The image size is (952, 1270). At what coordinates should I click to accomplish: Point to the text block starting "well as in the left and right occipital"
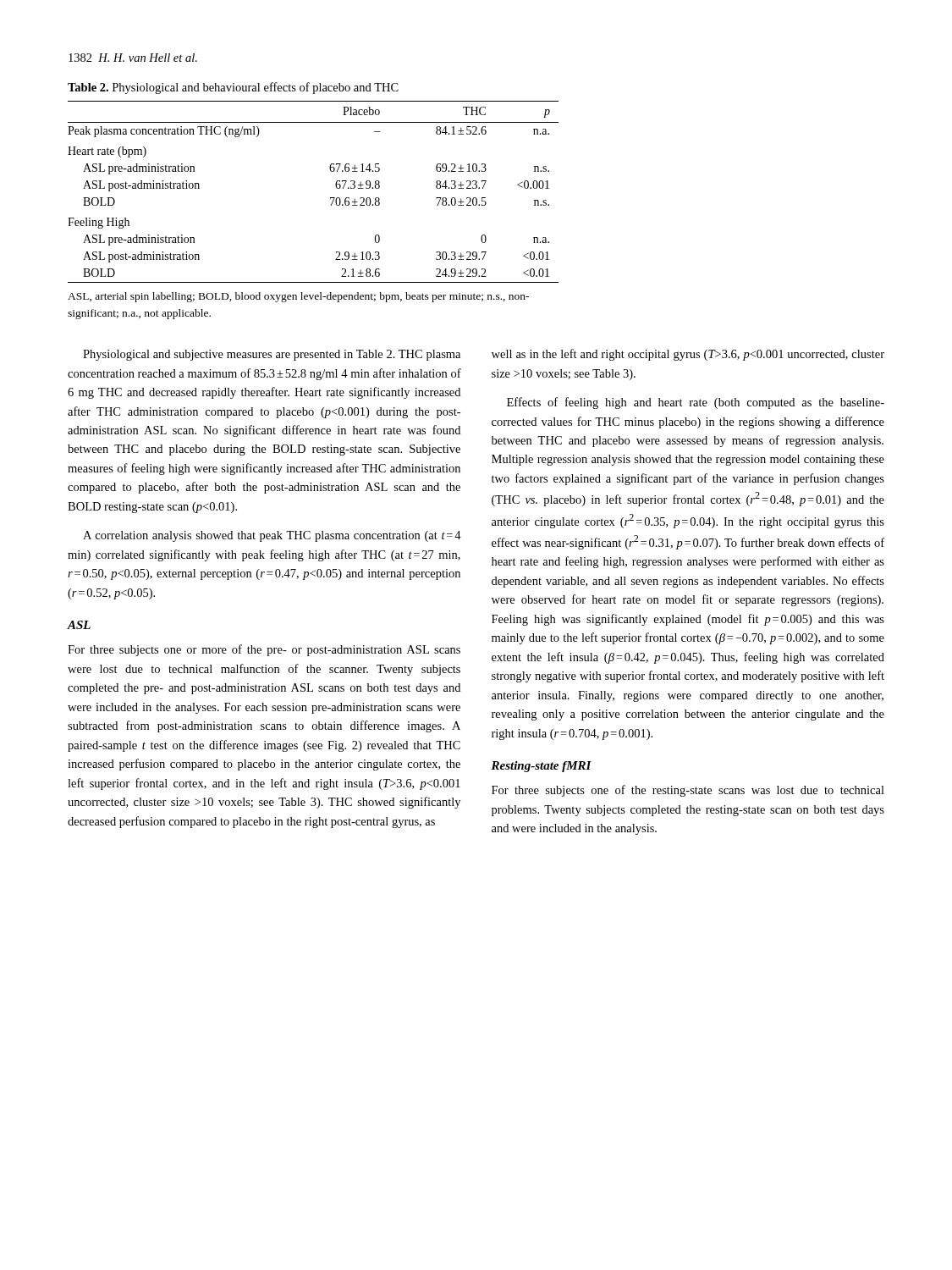(688, 544)
